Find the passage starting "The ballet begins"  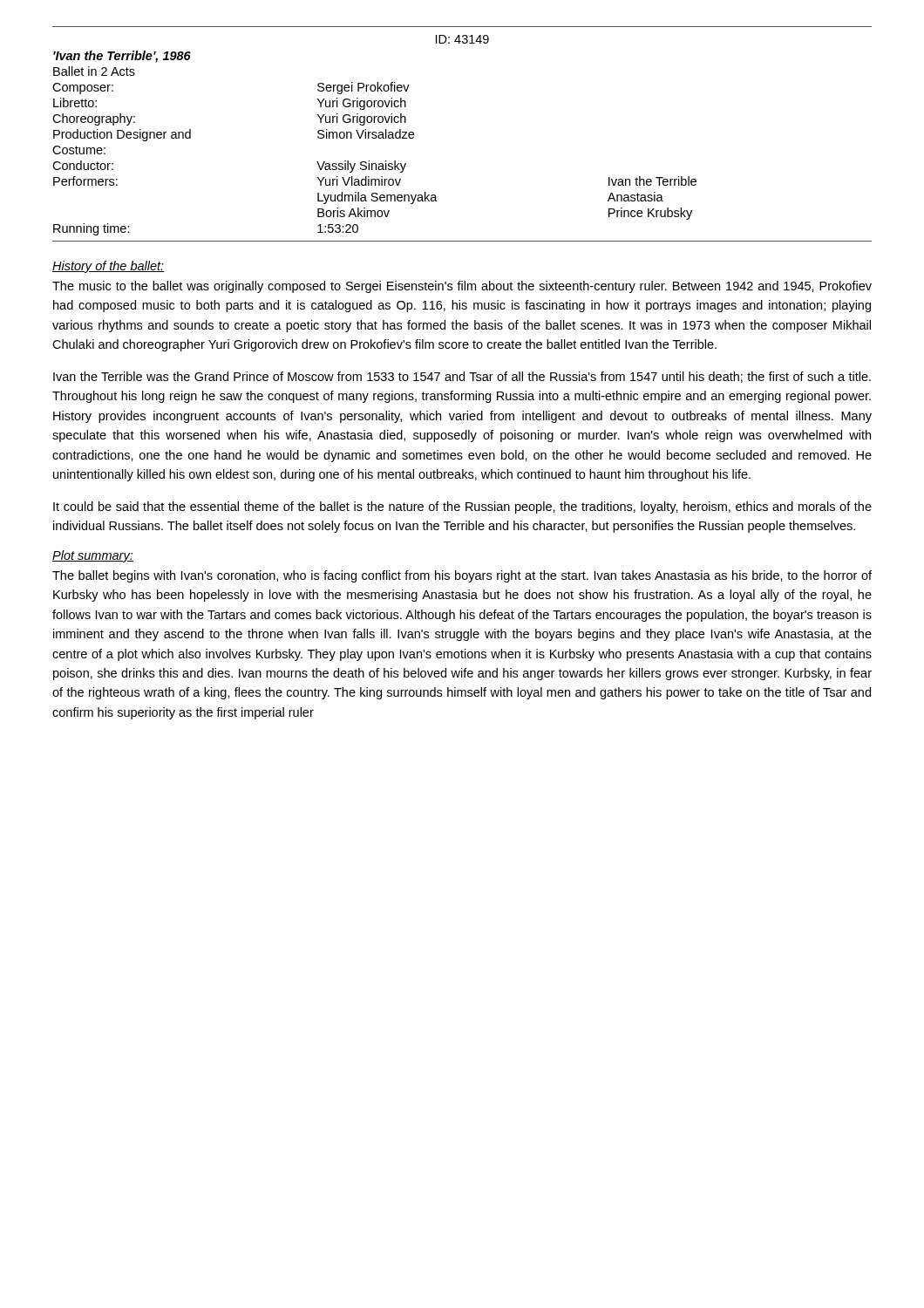[x=462, y=644]
